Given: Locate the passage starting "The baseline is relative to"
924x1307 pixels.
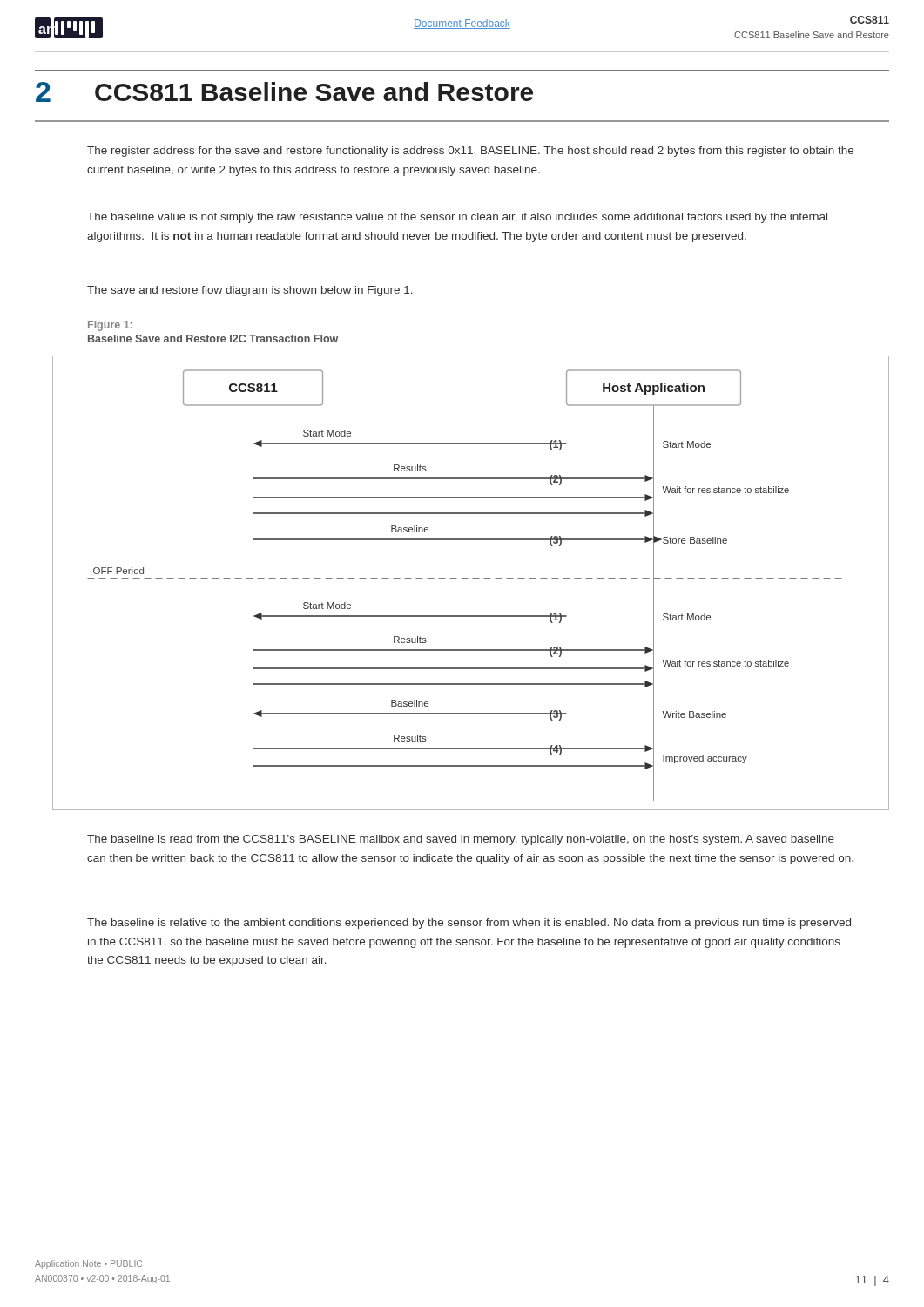Looking at the screenshot, I should [x=469, y=941].
